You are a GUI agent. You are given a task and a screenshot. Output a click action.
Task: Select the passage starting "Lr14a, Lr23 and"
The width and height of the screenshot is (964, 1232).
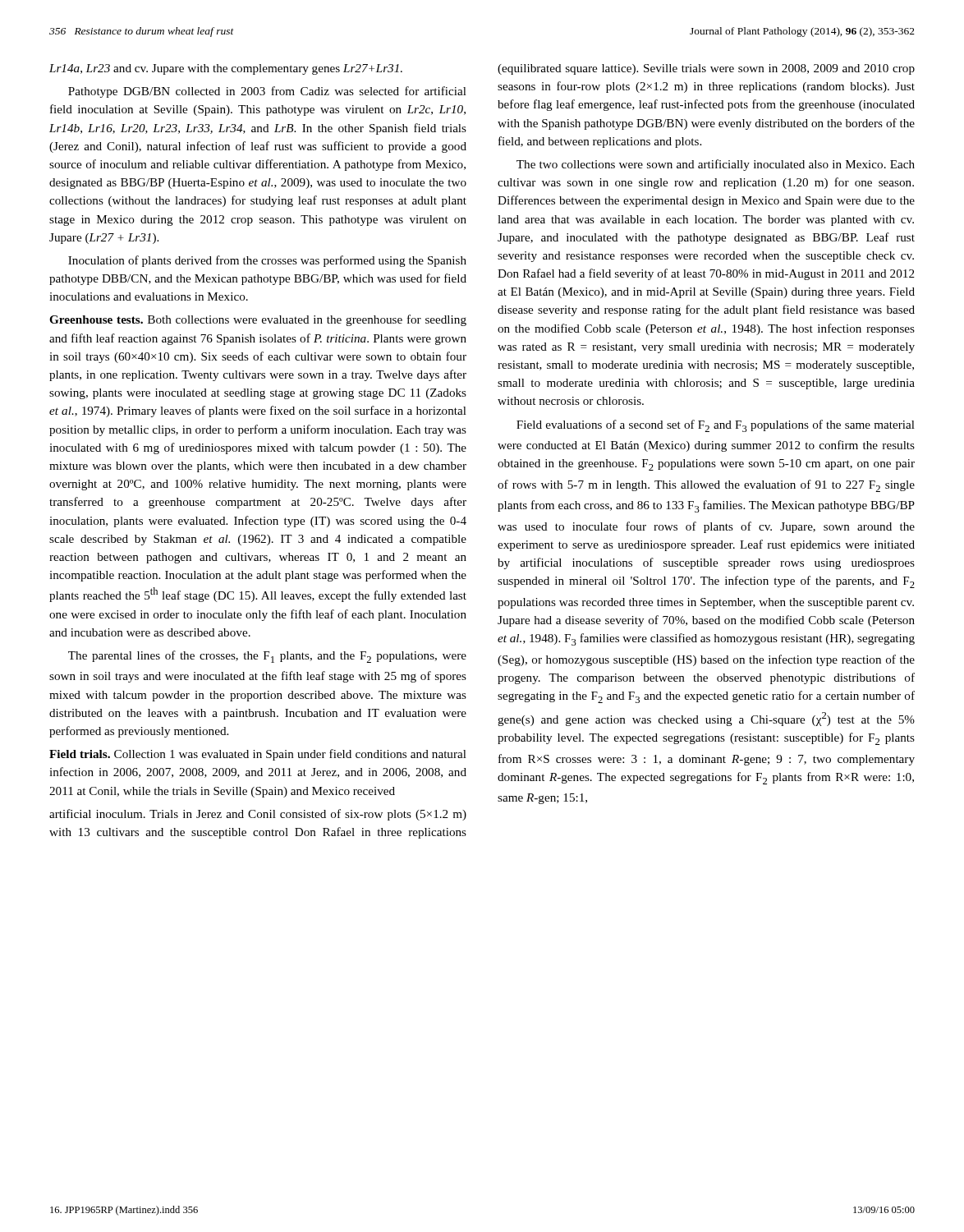tap(258, 429)
